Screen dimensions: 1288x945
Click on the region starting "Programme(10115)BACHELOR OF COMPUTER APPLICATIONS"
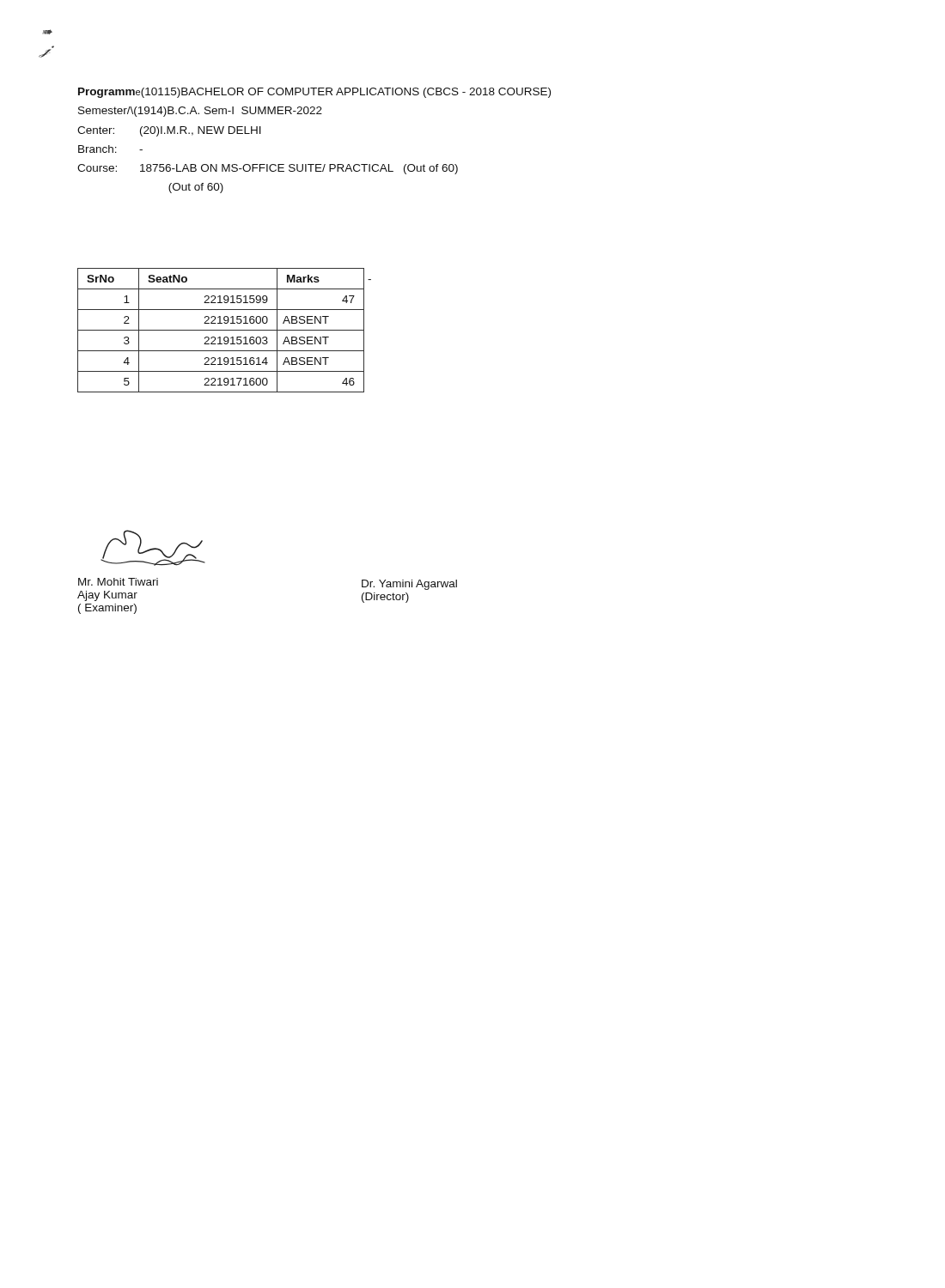[x=314, y=93]
